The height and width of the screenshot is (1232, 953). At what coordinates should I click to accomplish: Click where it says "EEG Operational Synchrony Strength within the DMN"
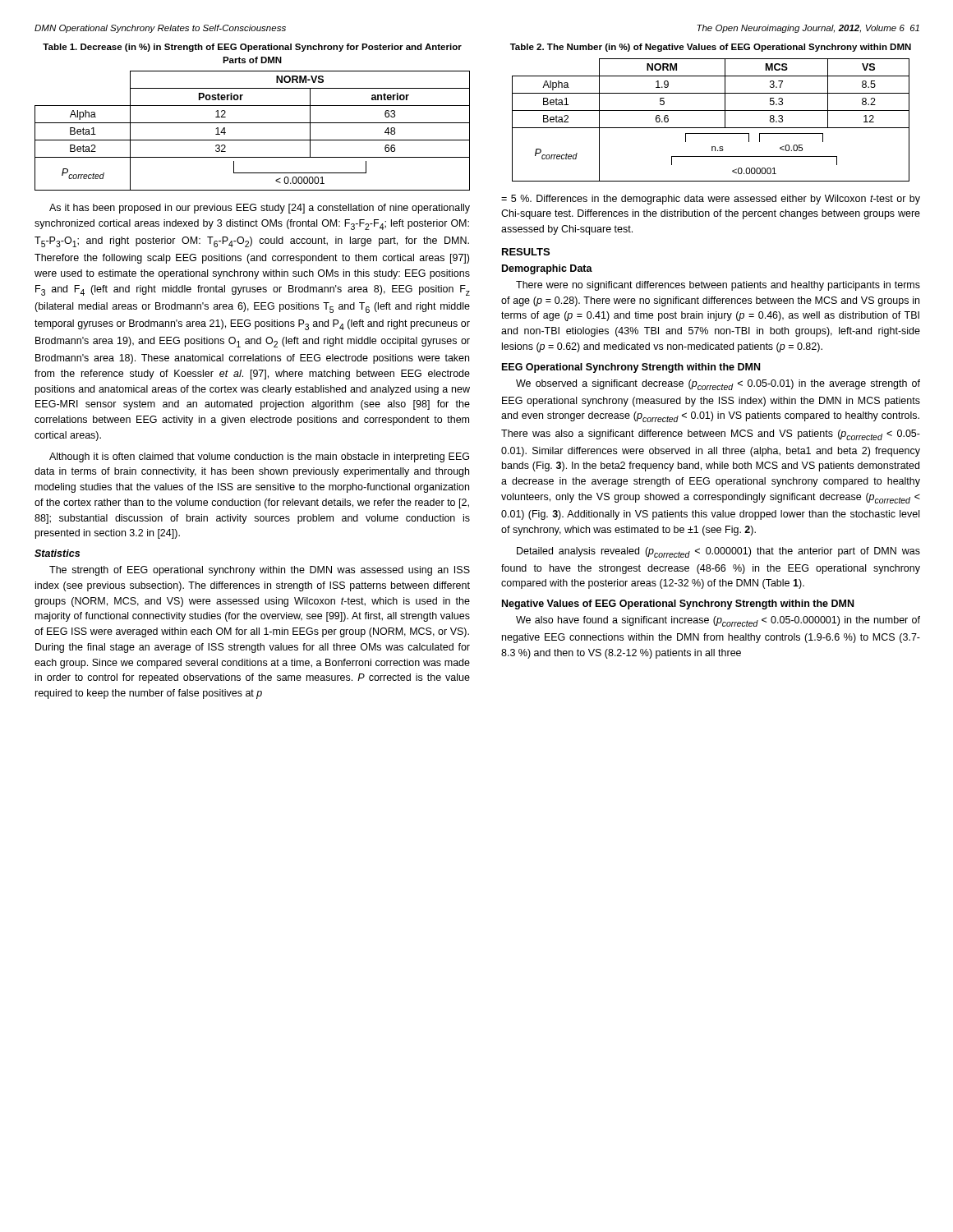click(x=631, y=367)
